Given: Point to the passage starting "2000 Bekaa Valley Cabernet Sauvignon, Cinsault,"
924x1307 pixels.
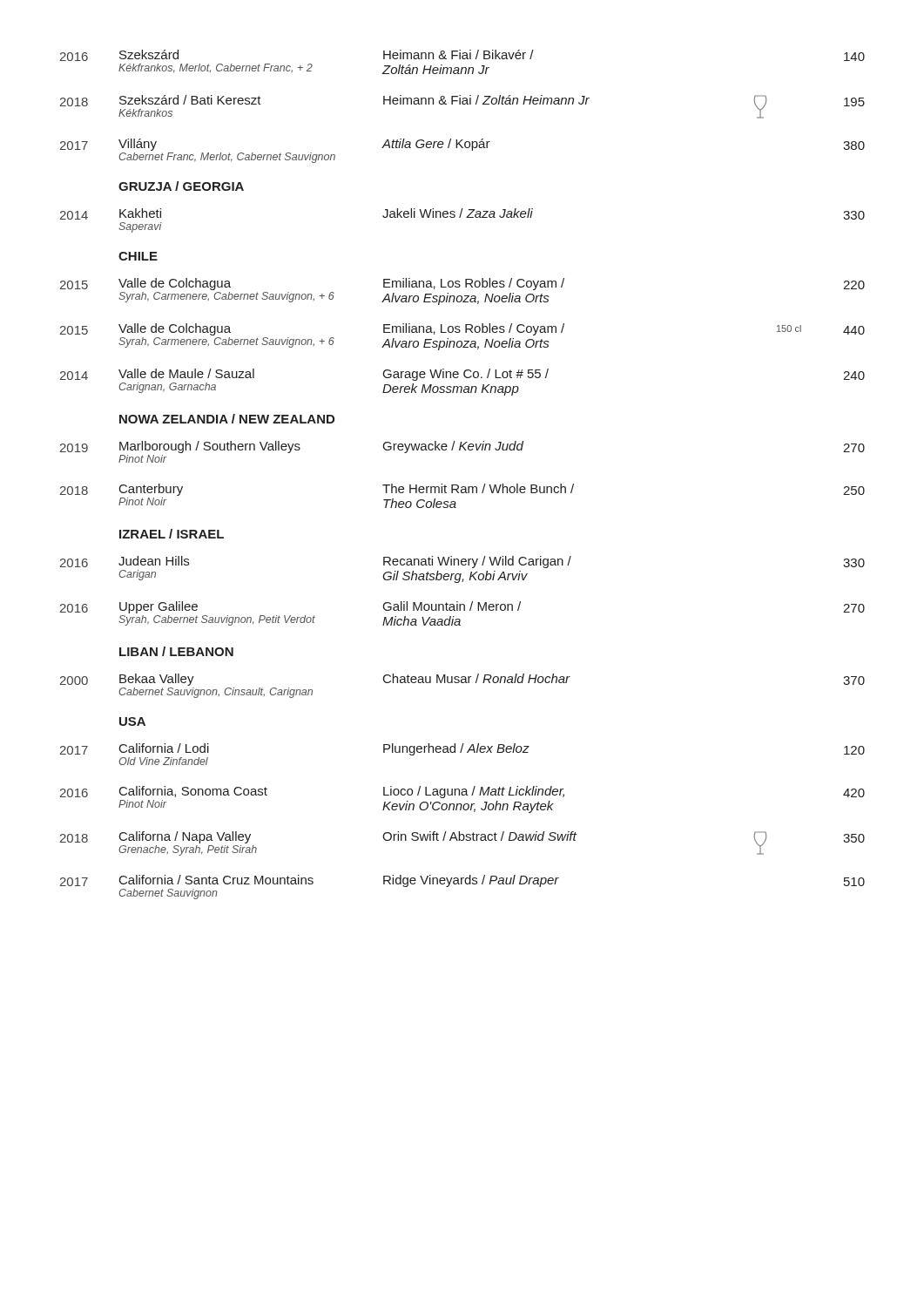Looking at the screenshot, I should [x=462, y=684].
